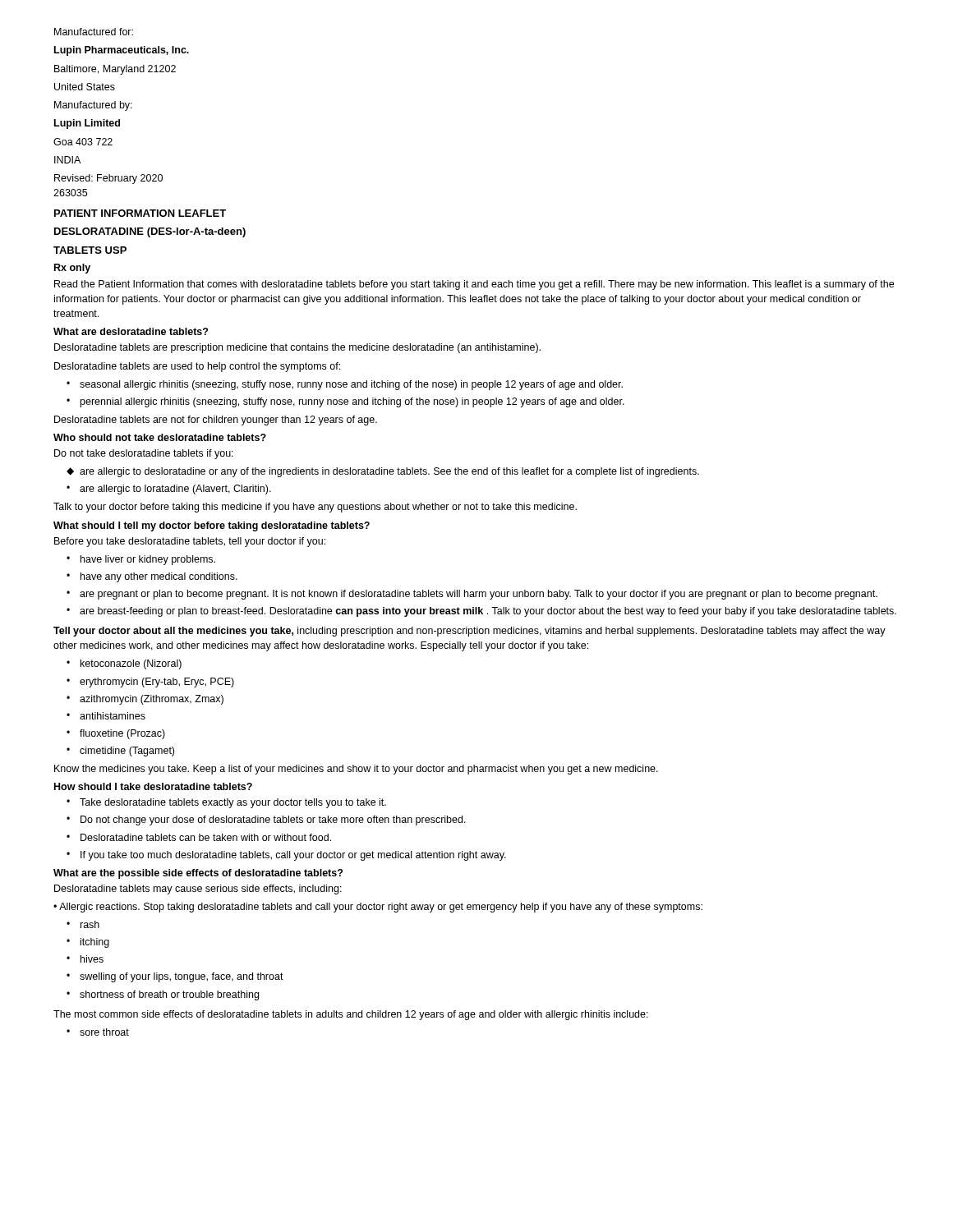Screen dimensions: 1232x953
Task: Point to "Baltimore, Maryland 21202"
Action: click(x=115, y=69)
